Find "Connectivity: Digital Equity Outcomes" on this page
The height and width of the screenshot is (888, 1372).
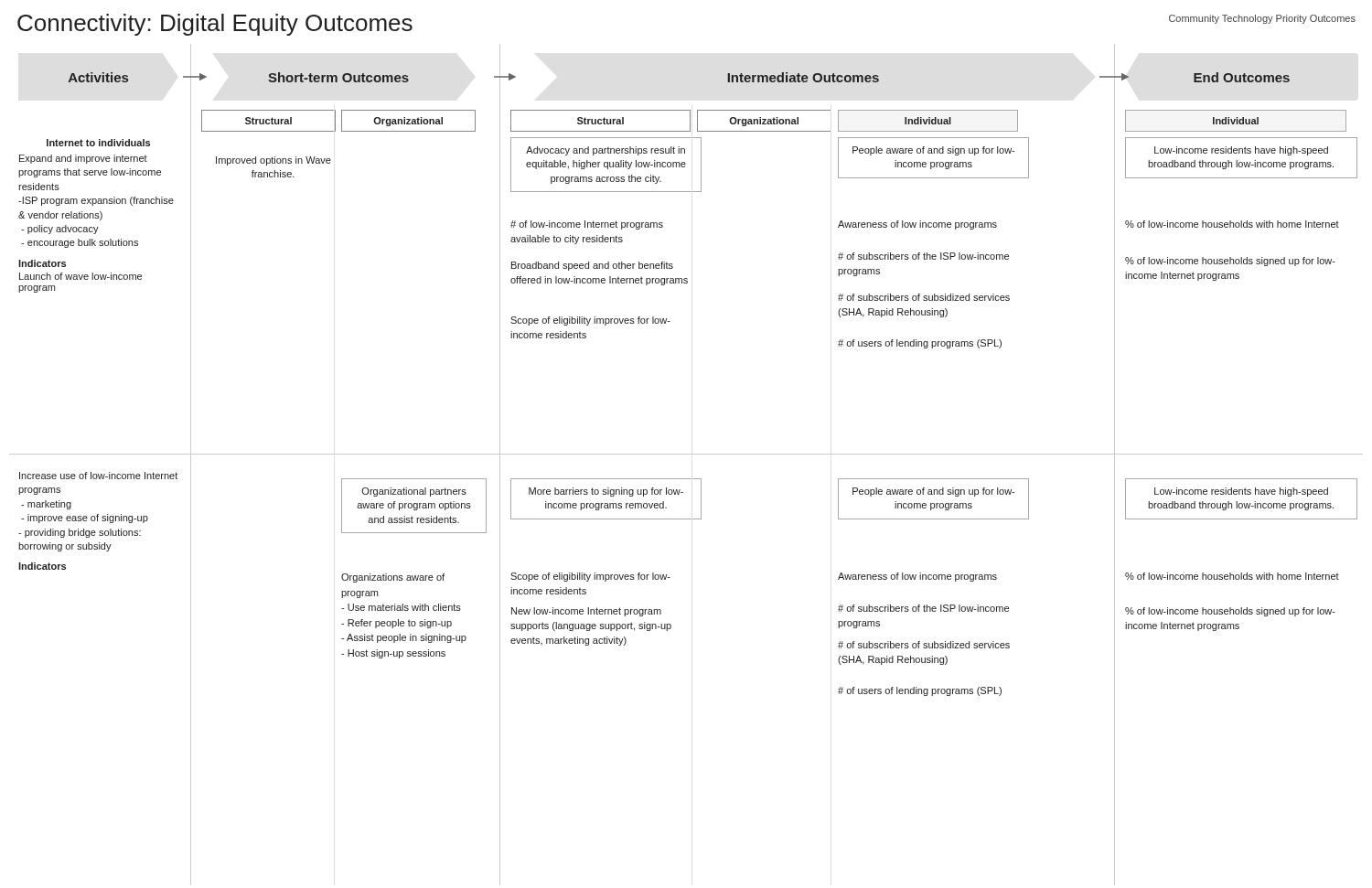coord(215,23)
